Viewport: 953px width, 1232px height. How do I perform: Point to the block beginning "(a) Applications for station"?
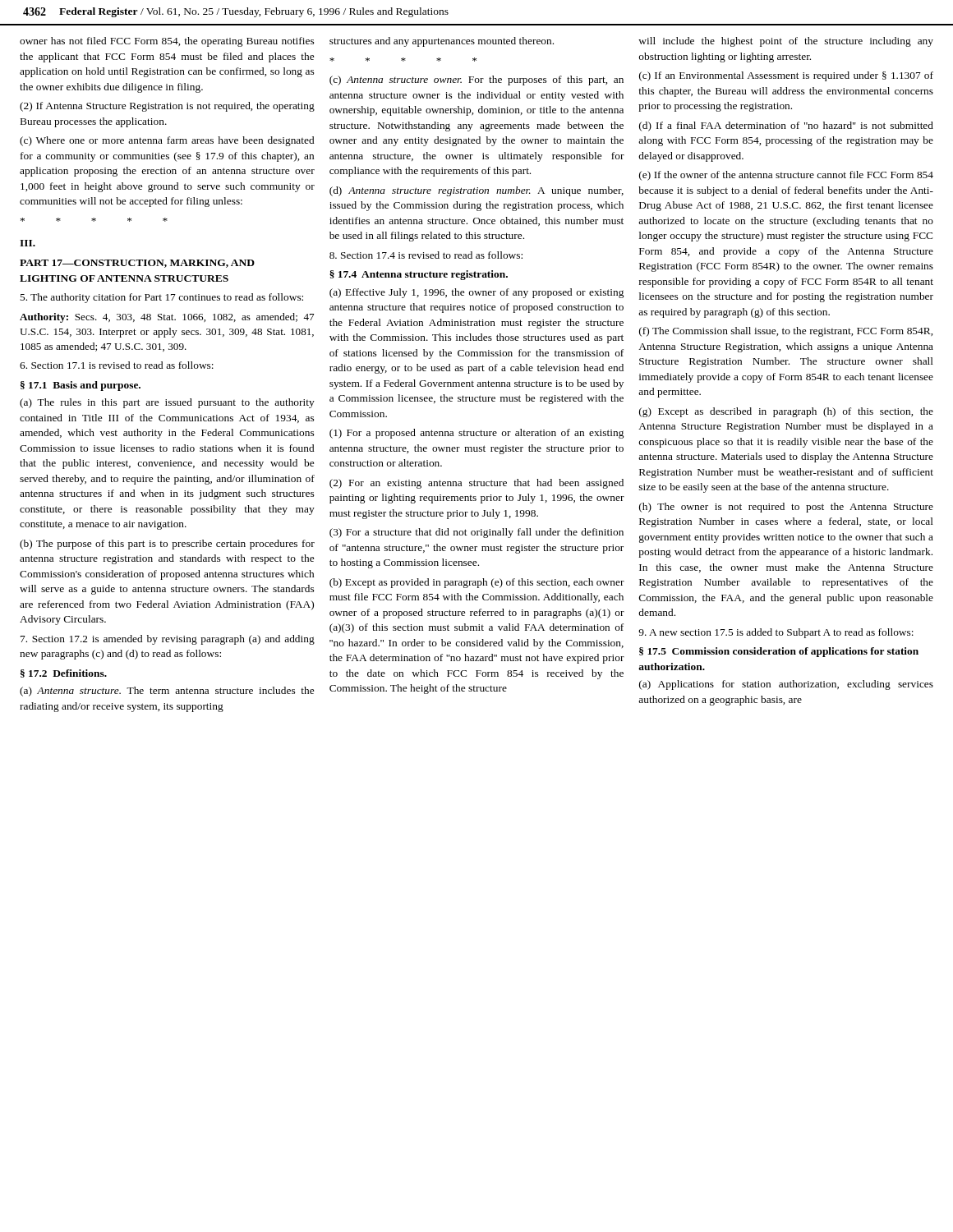786,692
